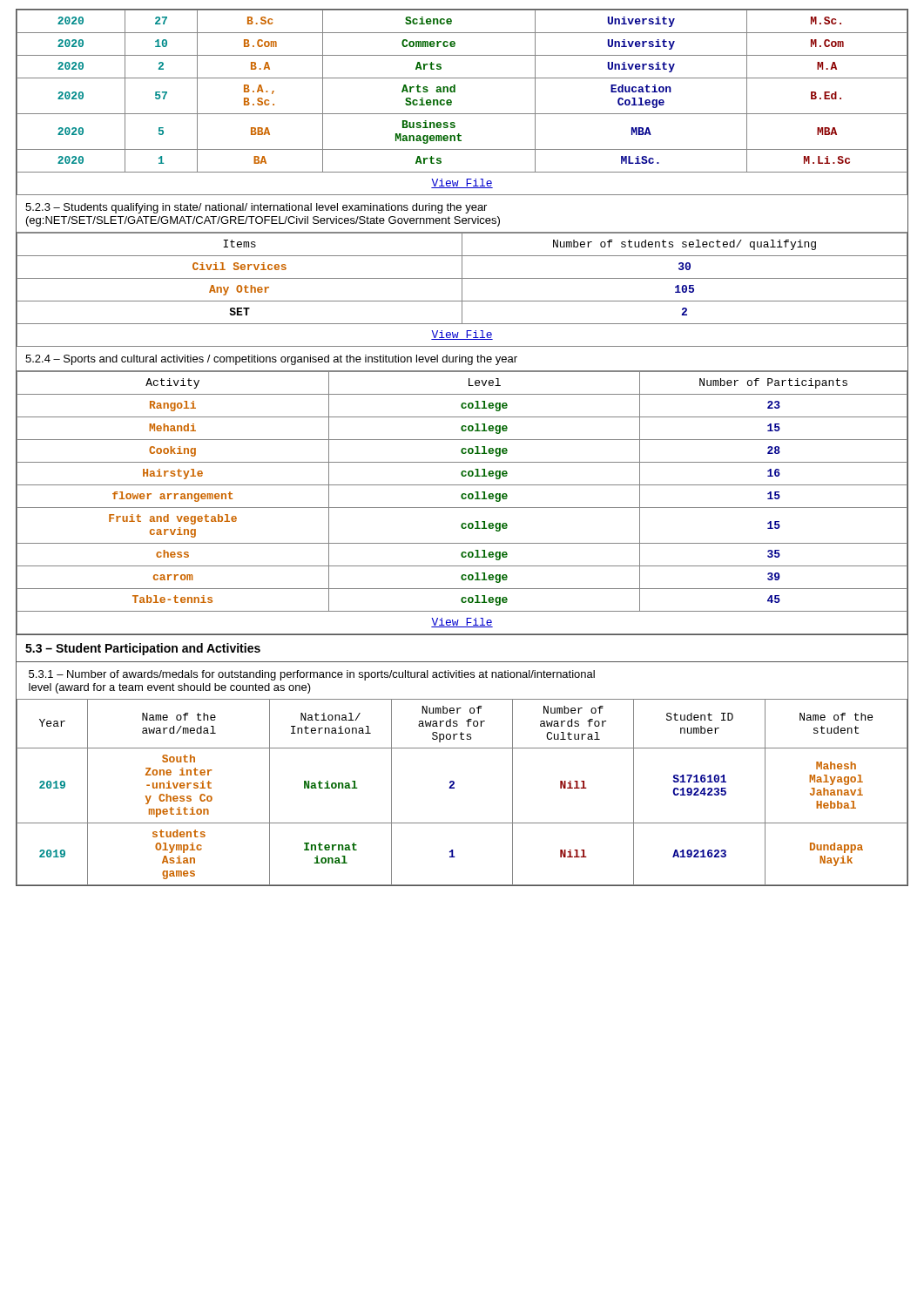Where is the passage that starts "3.1 – Number of"?

pos(310,681)
